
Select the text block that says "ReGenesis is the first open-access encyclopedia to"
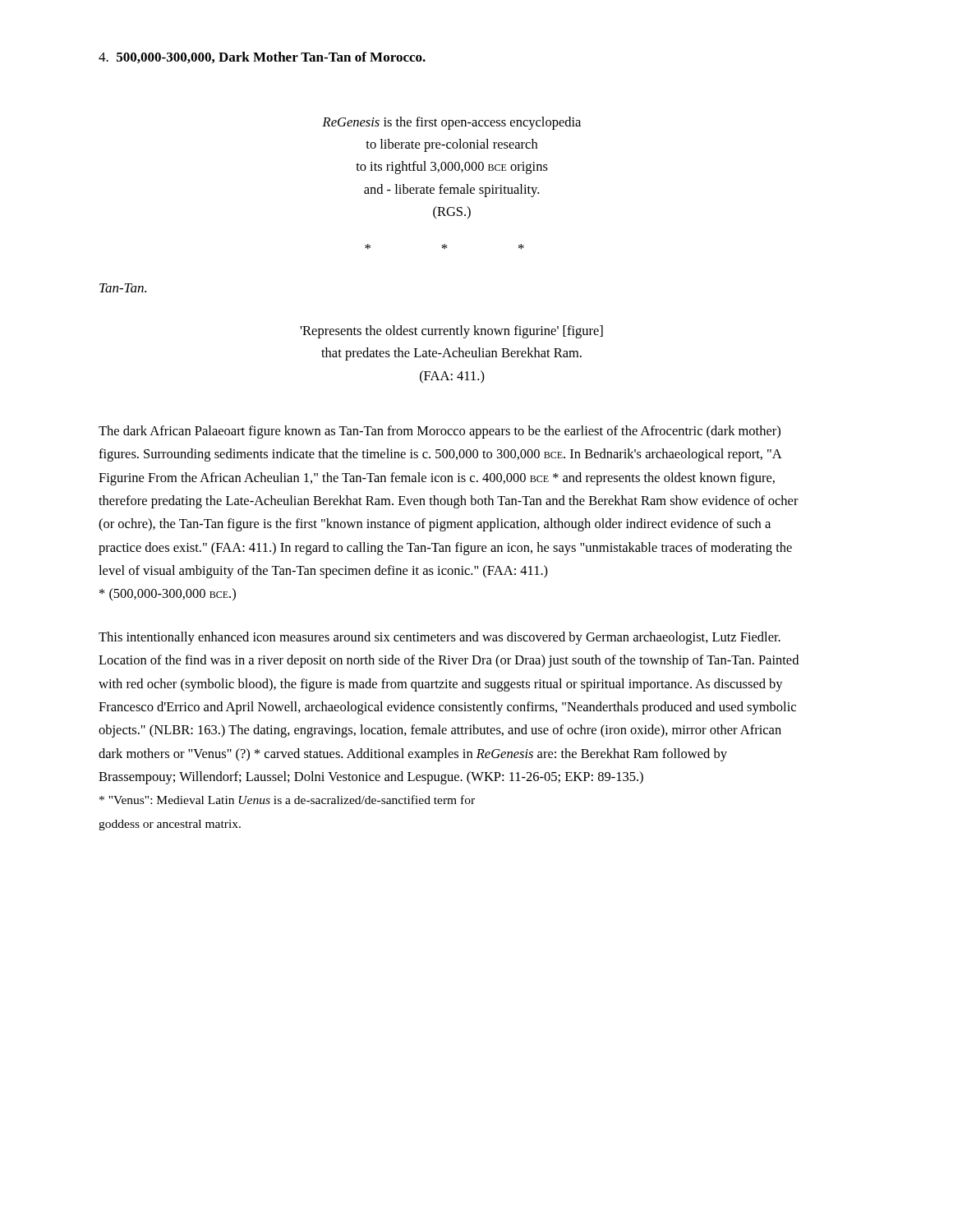pyautogui.click(x=452, y=167)
